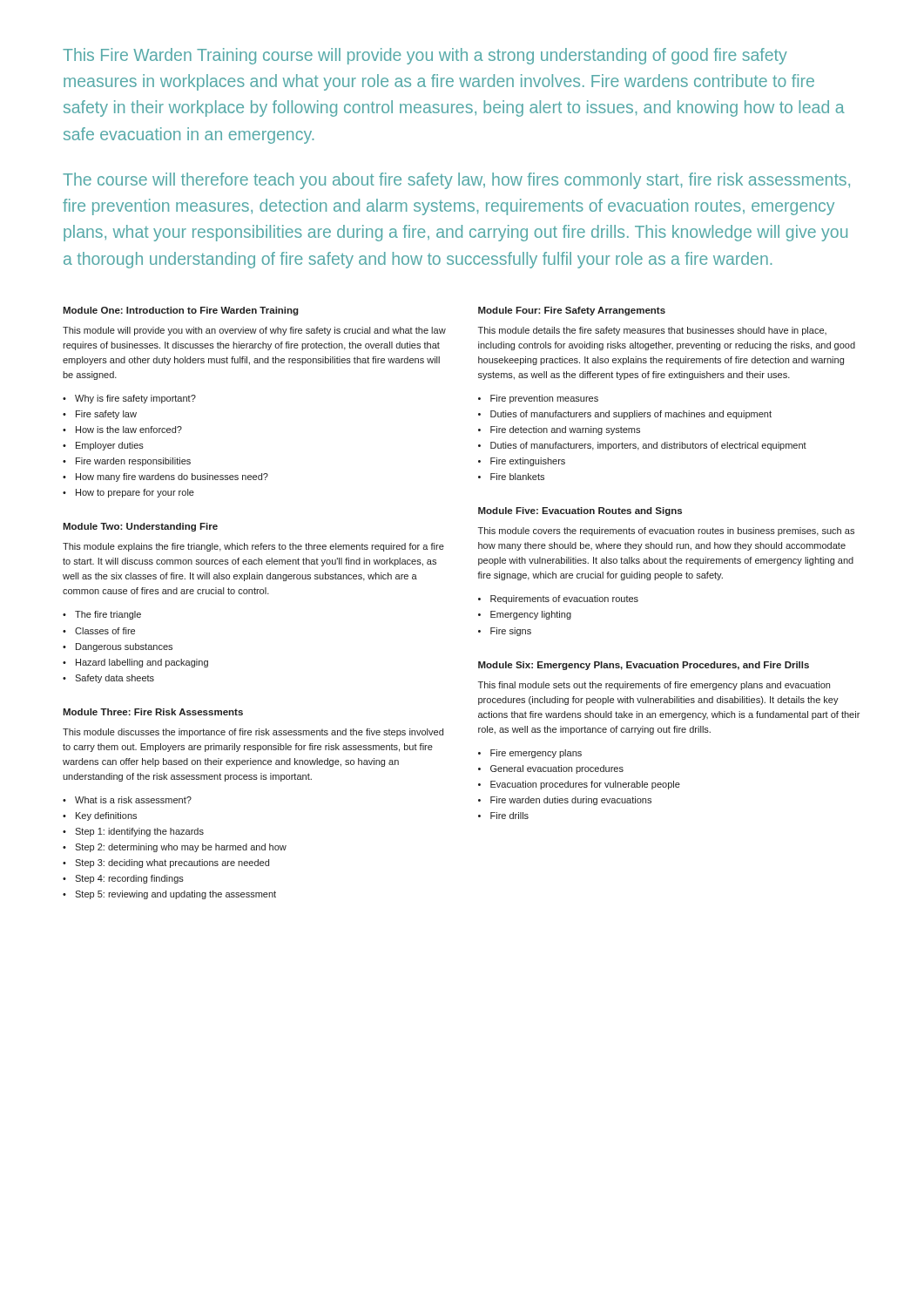Select the region starting "This module explains the"
Image resolution: width=924 pixels, height=1307 pixels.
click(253, 569)
